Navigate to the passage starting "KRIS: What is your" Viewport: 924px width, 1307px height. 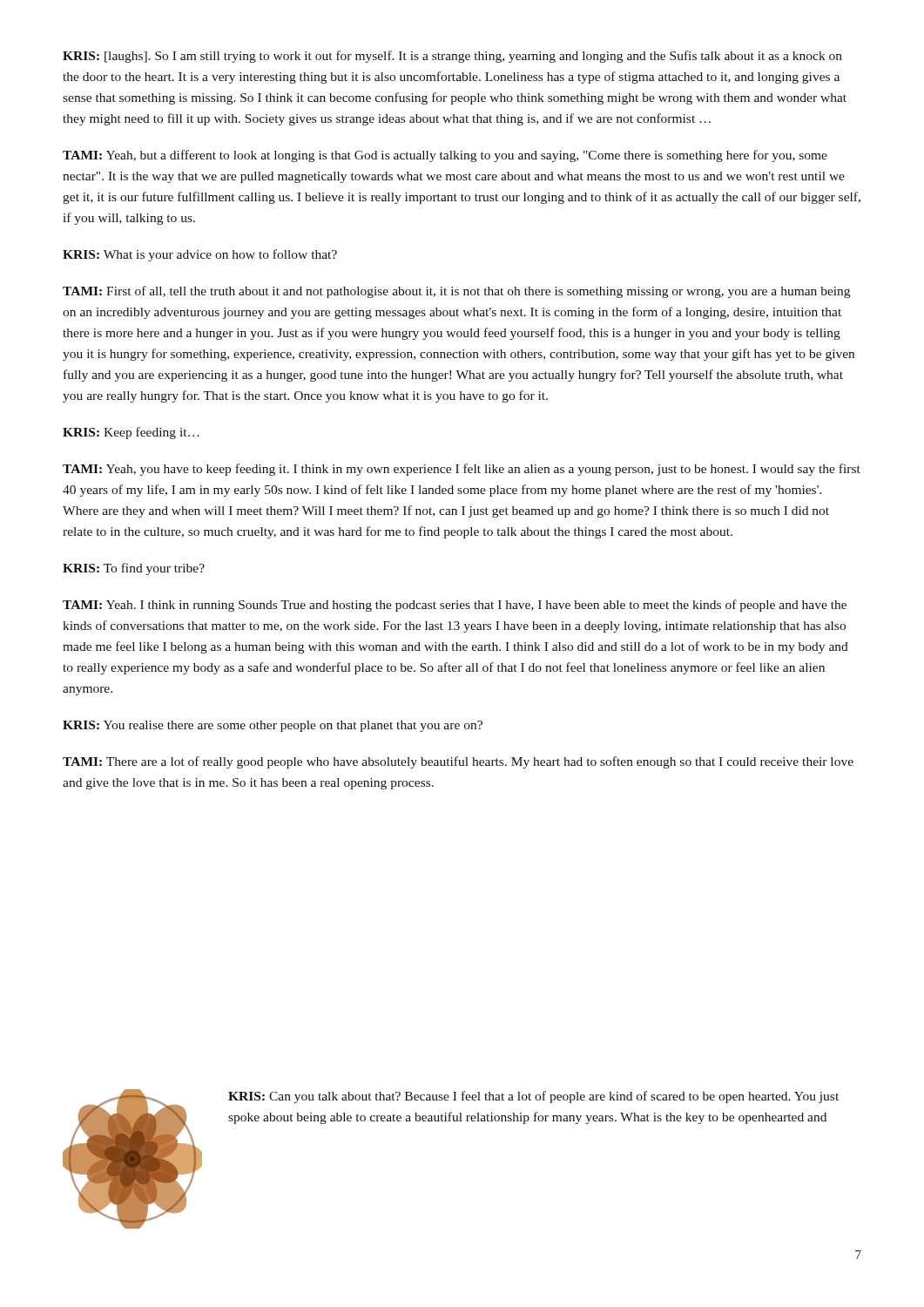[200, 254]
